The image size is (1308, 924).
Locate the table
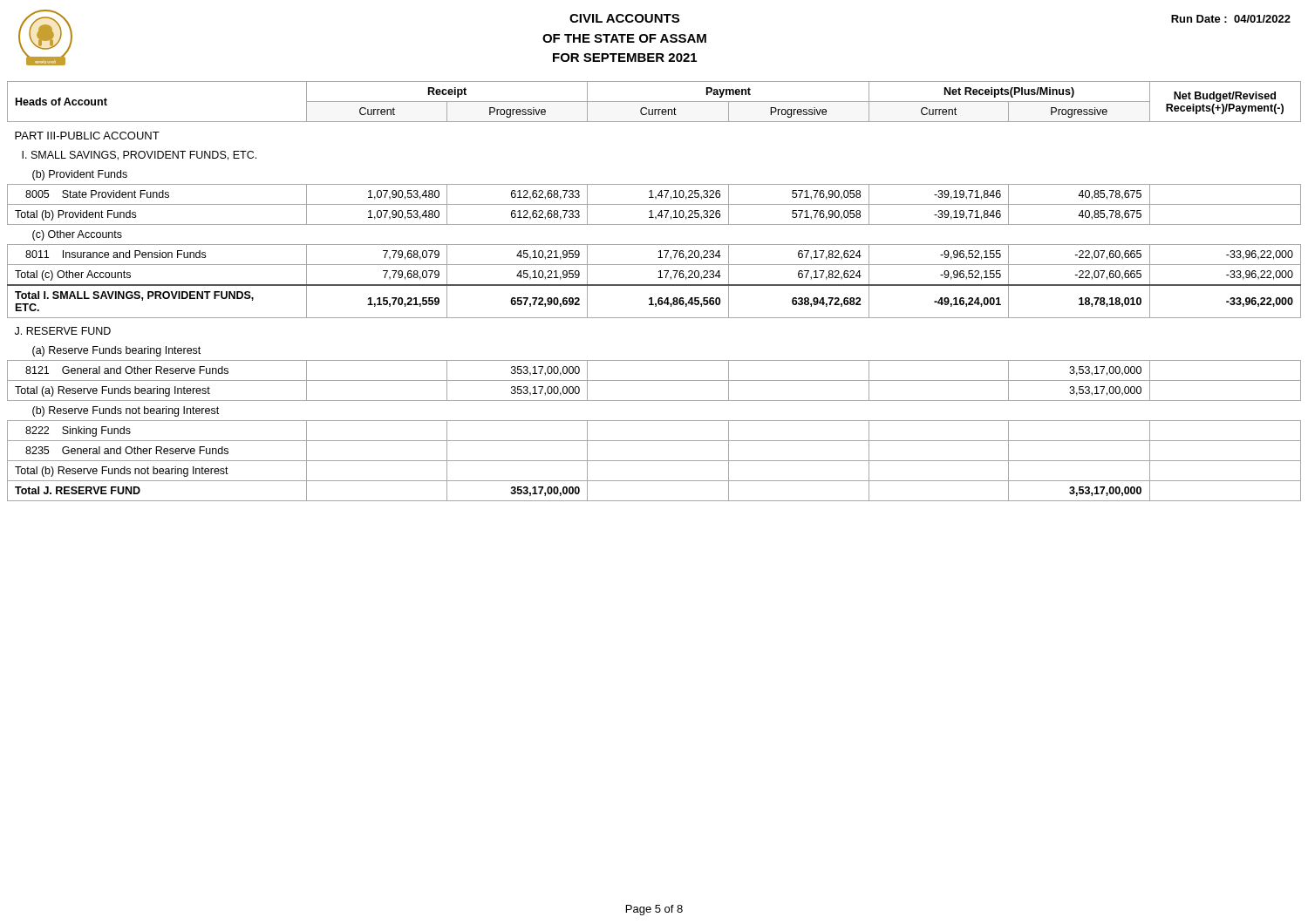654,291
